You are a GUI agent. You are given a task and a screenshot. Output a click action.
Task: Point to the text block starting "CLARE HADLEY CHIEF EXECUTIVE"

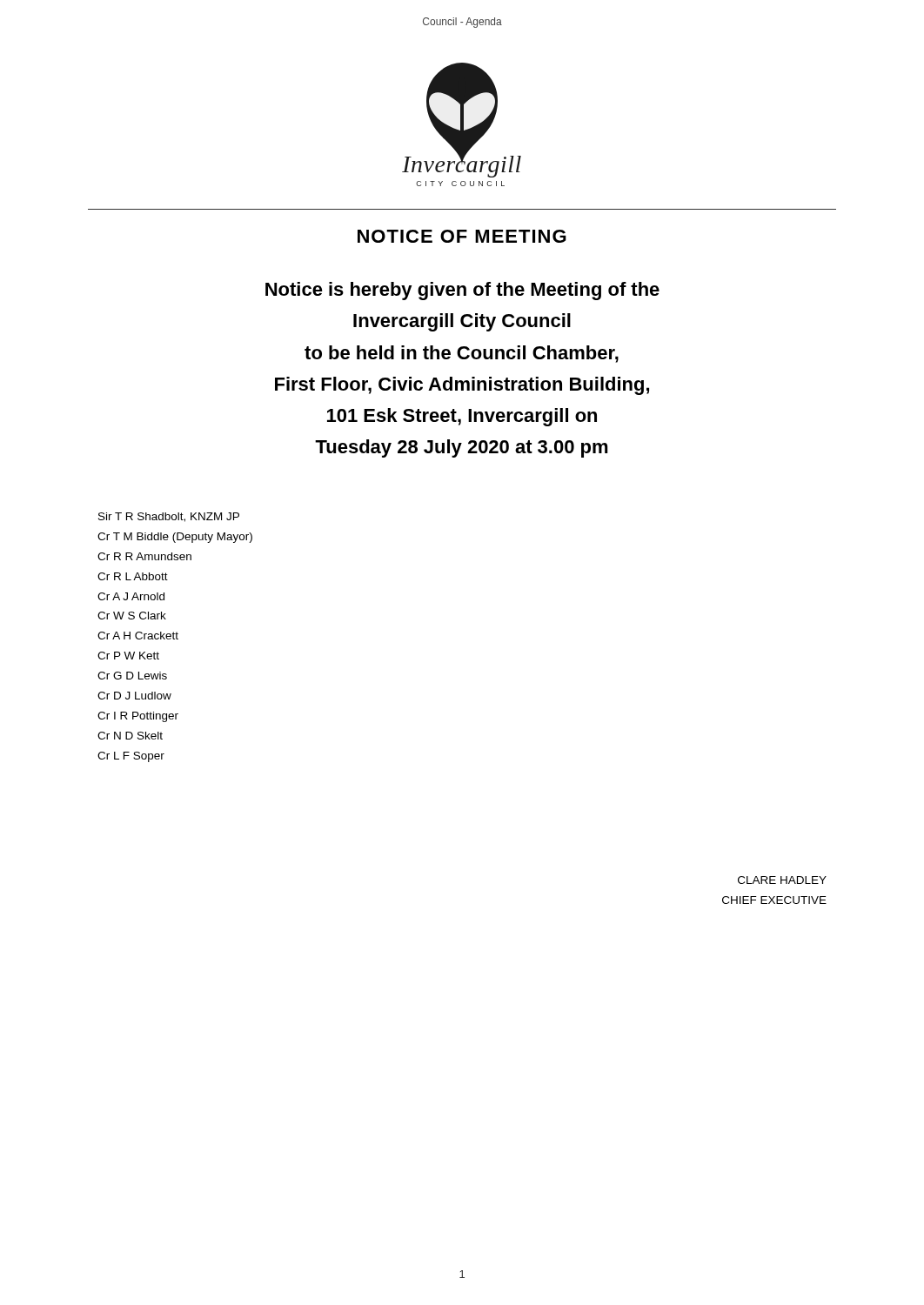[774, 890]
